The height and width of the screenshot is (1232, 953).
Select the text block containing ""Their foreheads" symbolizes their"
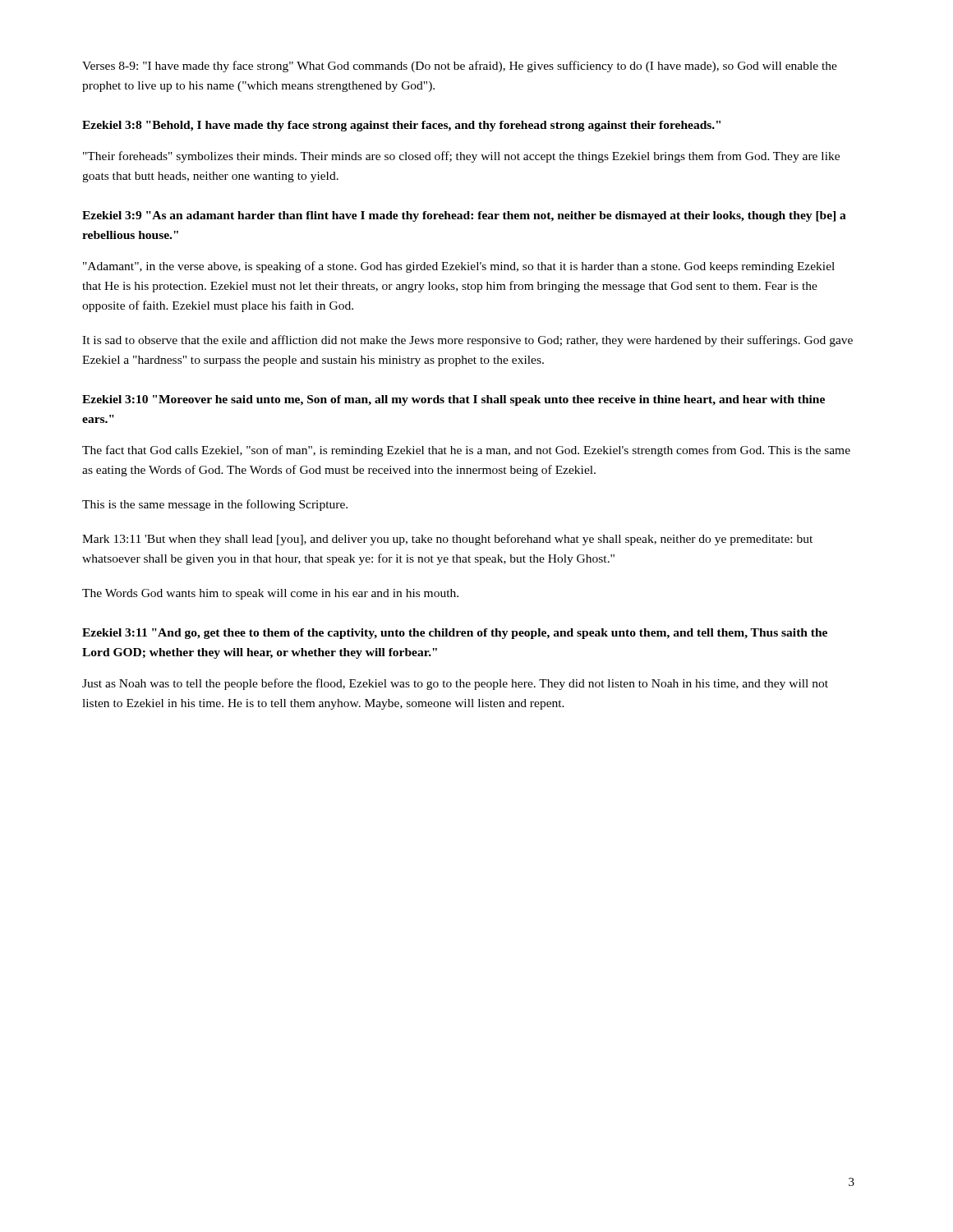click(x=461, y=166)
